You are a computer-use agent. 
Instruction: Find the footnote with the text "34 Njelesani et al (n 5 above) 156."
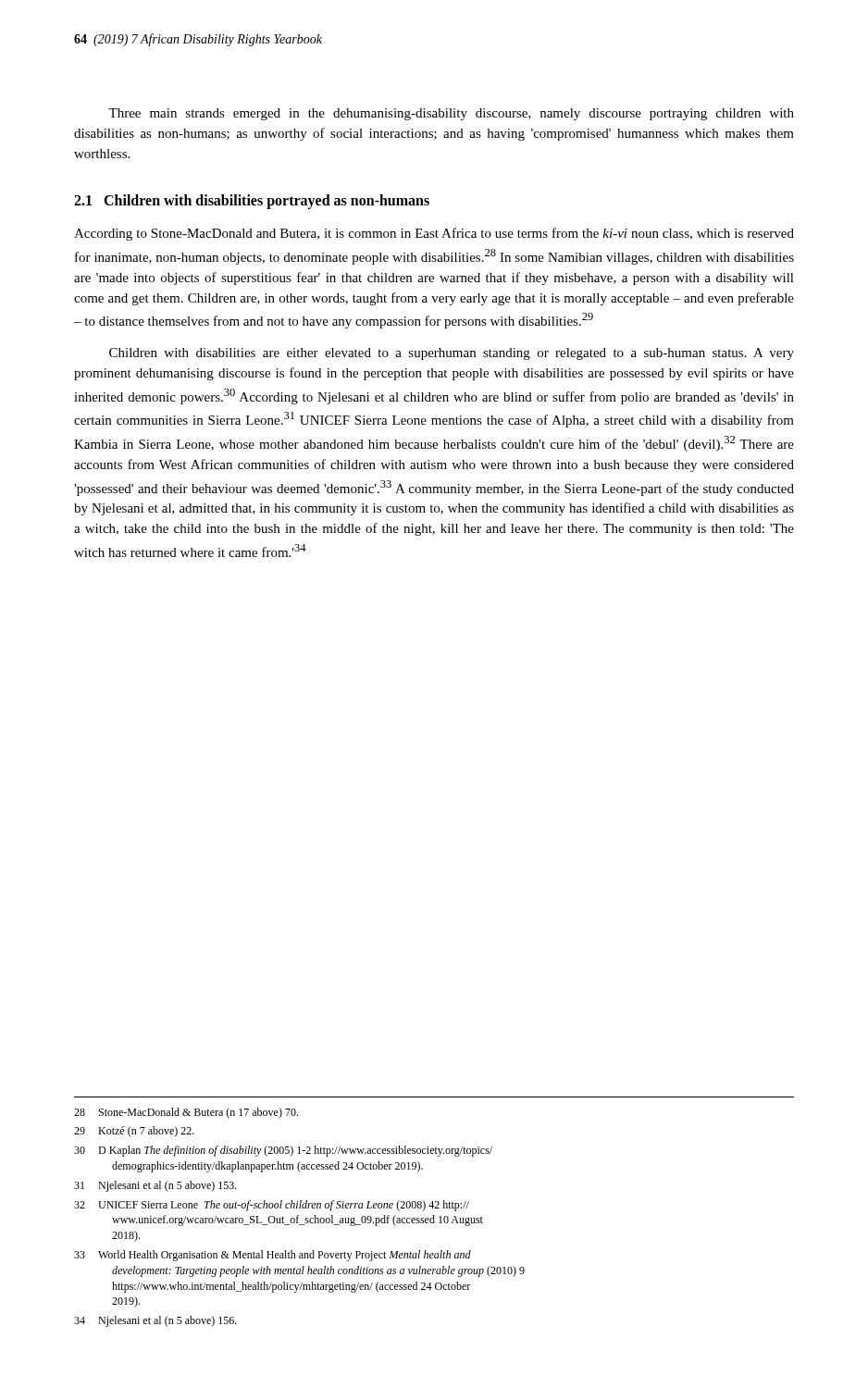[155, 1321]
